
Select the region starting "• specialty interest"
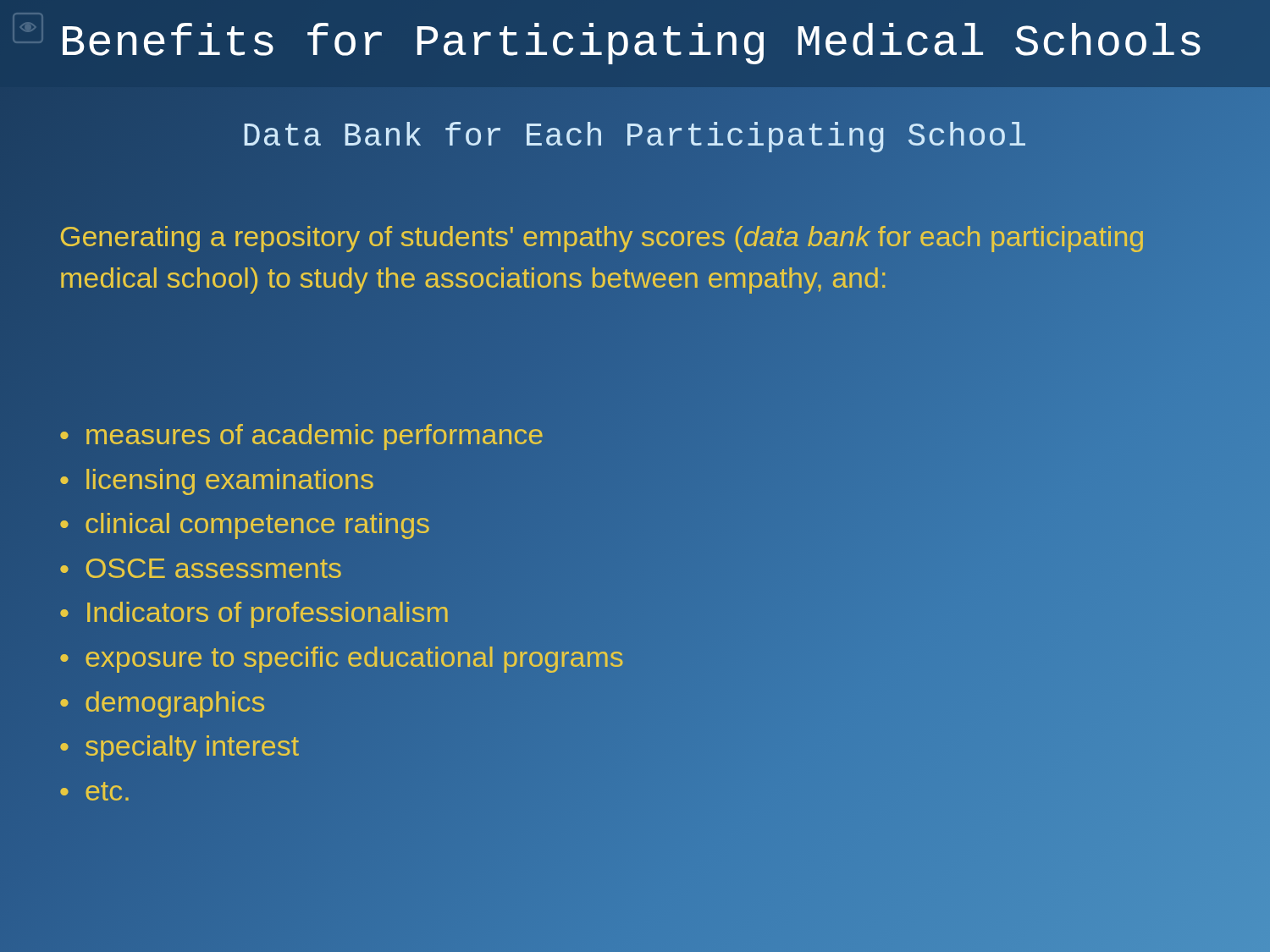[179, 747]
